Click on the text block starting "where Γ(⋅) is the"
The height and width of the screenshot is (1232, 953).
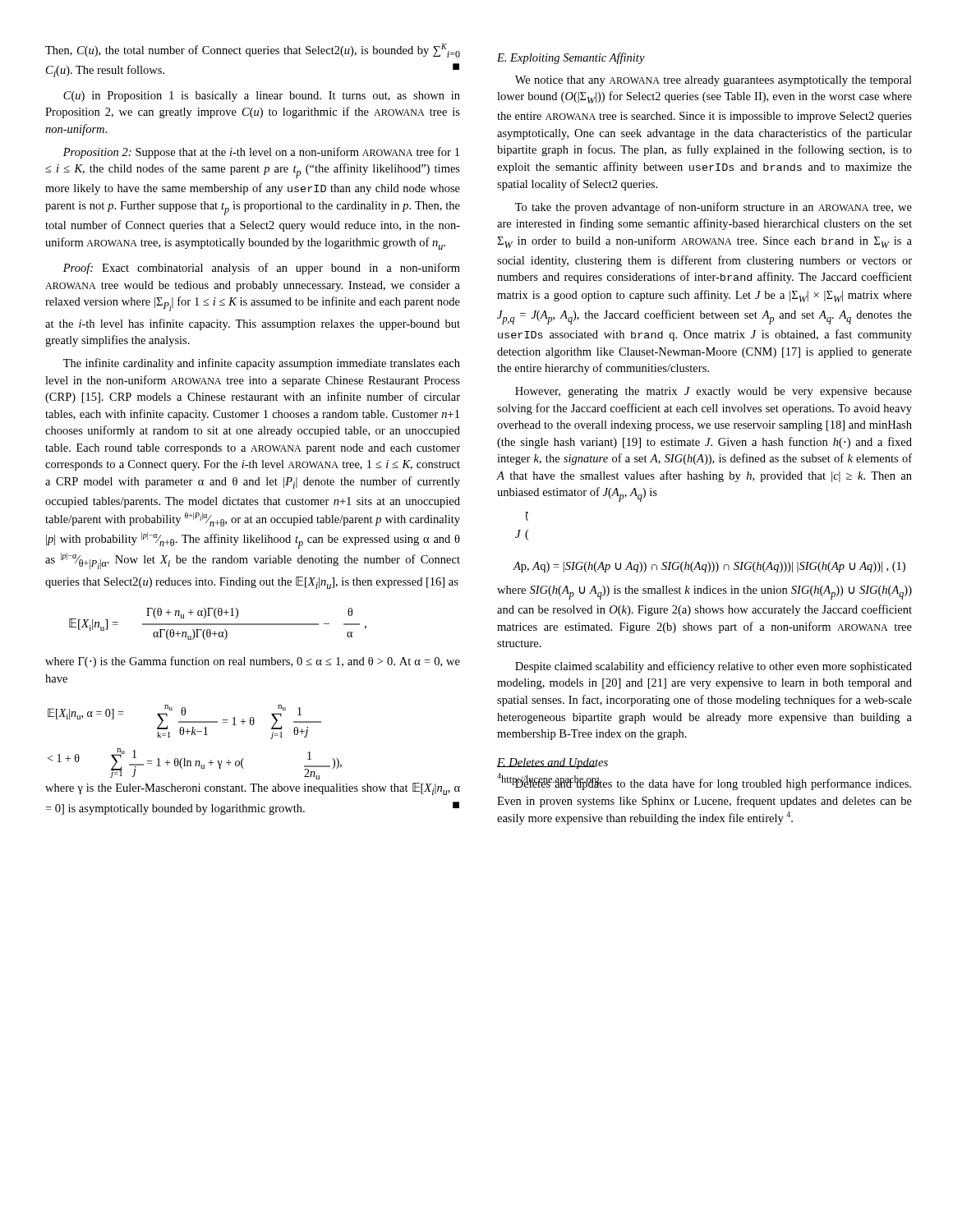[x=253, y=670]
